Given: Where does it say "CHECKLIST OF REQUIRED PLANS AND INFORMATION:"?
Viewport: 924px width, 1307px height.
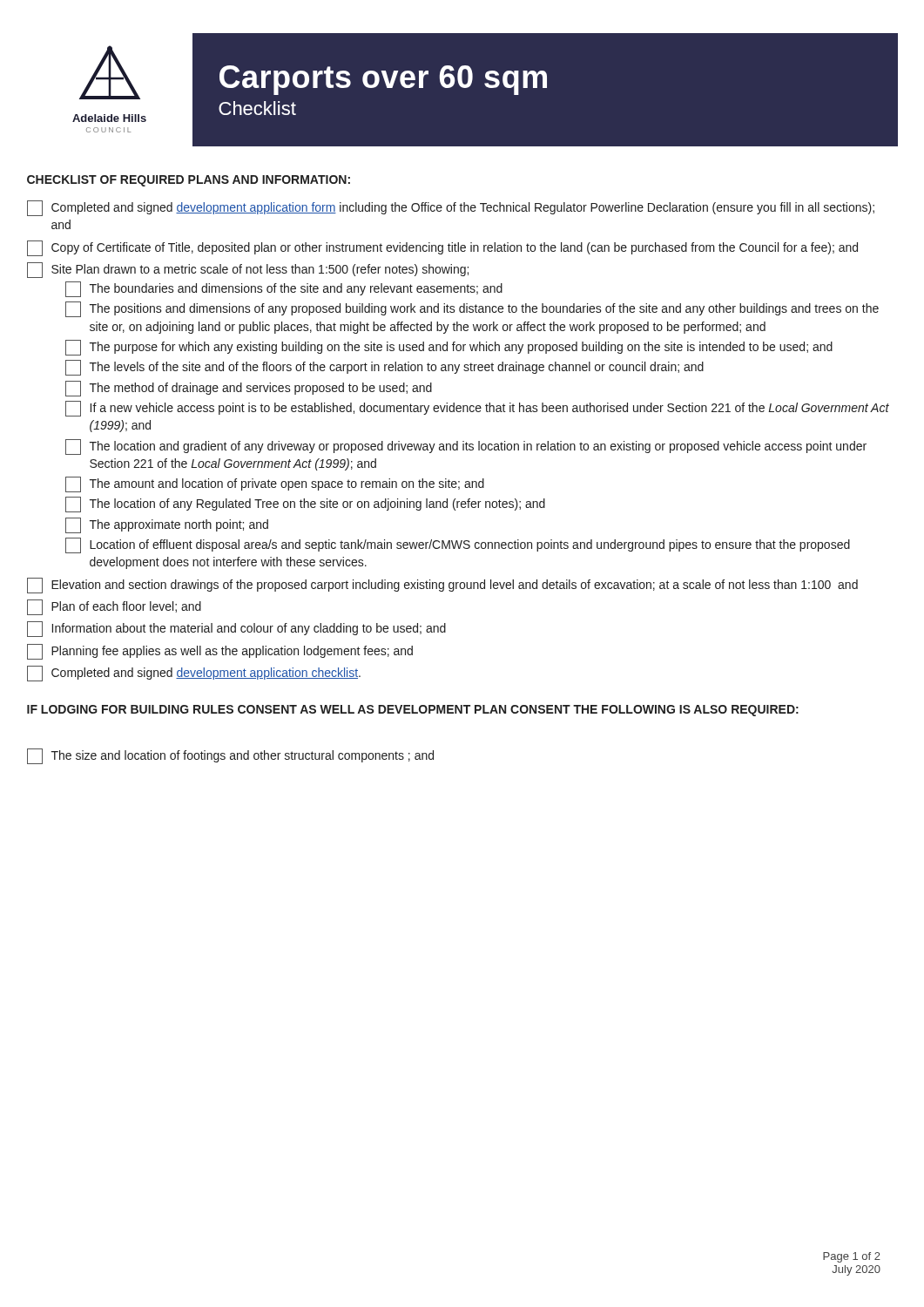Looking at the screenshot, I should click(x=189, y=180).
